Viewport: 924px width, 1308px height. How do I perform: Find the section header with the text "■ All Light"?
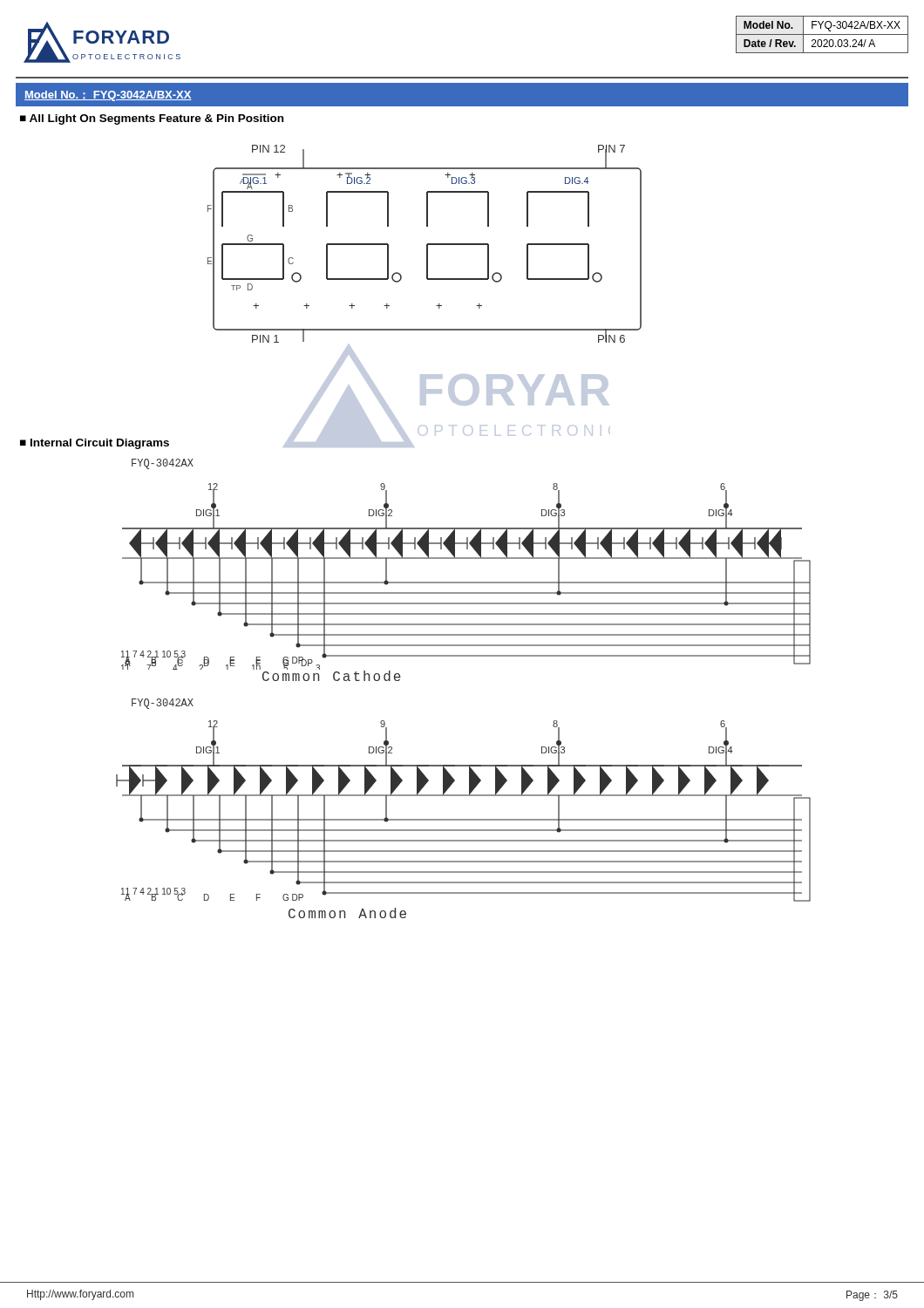(152, 118)
